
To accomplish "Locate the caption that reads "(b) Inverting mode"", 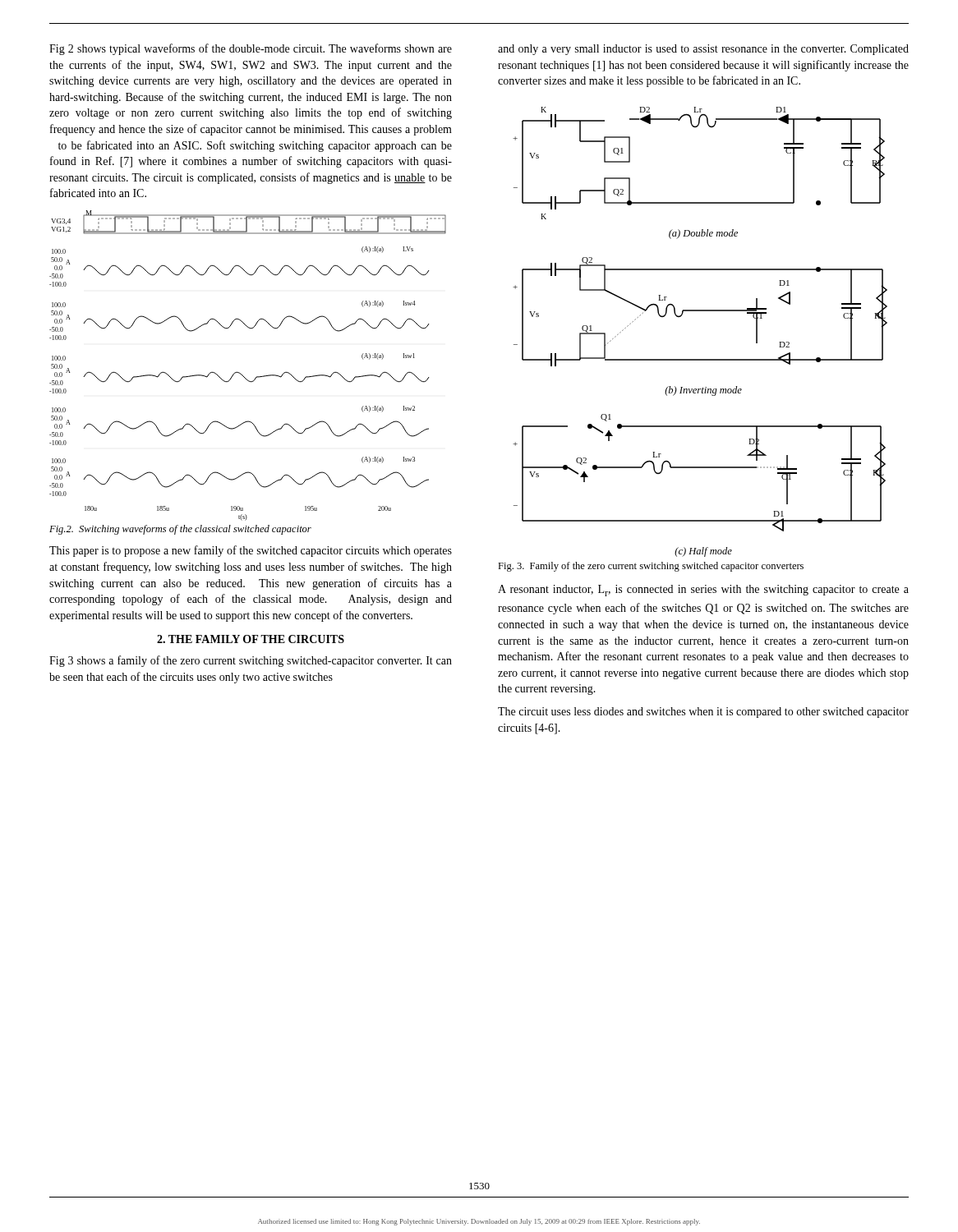I will 703,390.
